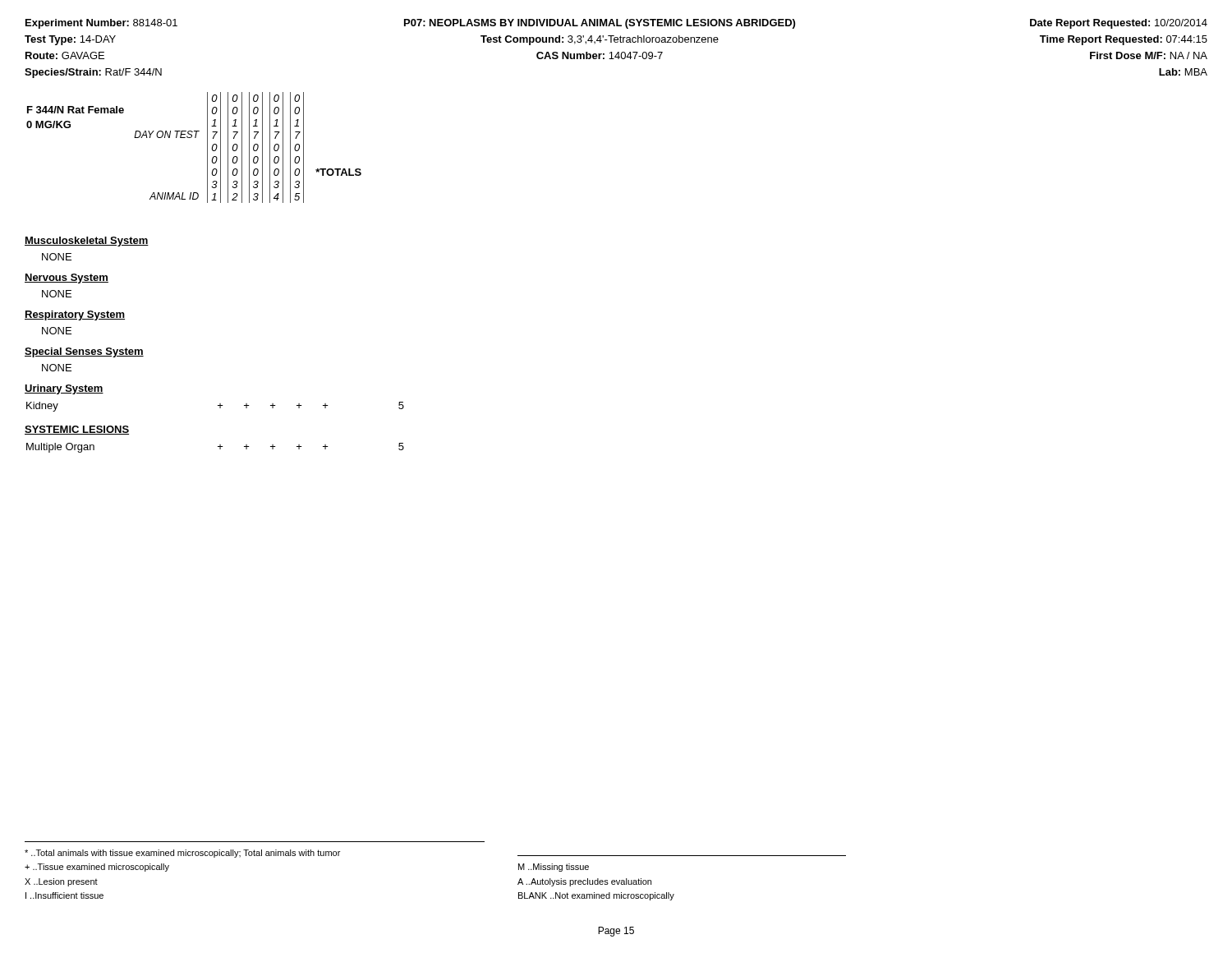Screen dimensions: 953x1232
Task: Locate the text "Nervous System"
Action: tap(66, 277)
